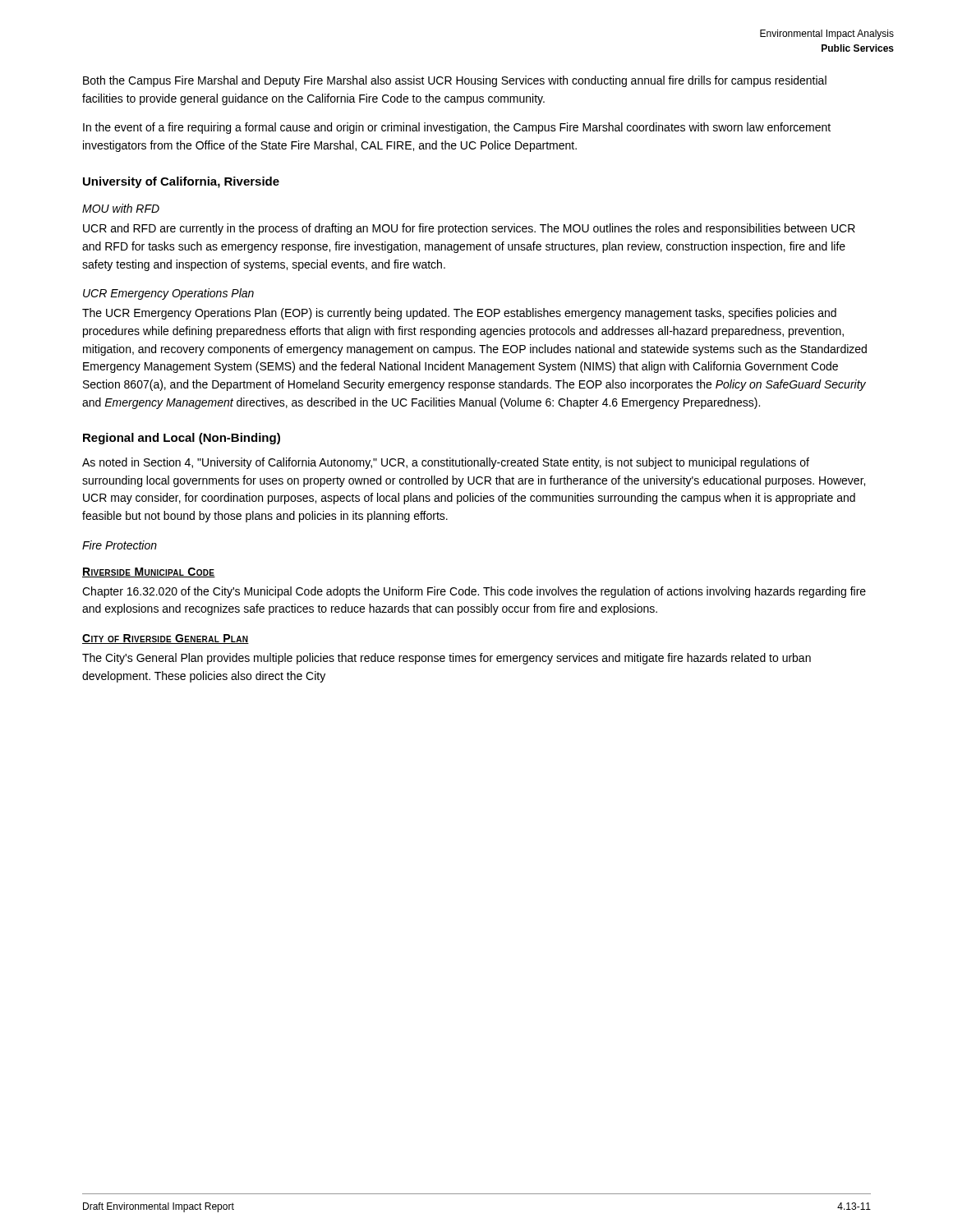Select the passage starting "MOU with RFD"
Viewport: 953px width, 1232px height.
click(x=121, y=209)
